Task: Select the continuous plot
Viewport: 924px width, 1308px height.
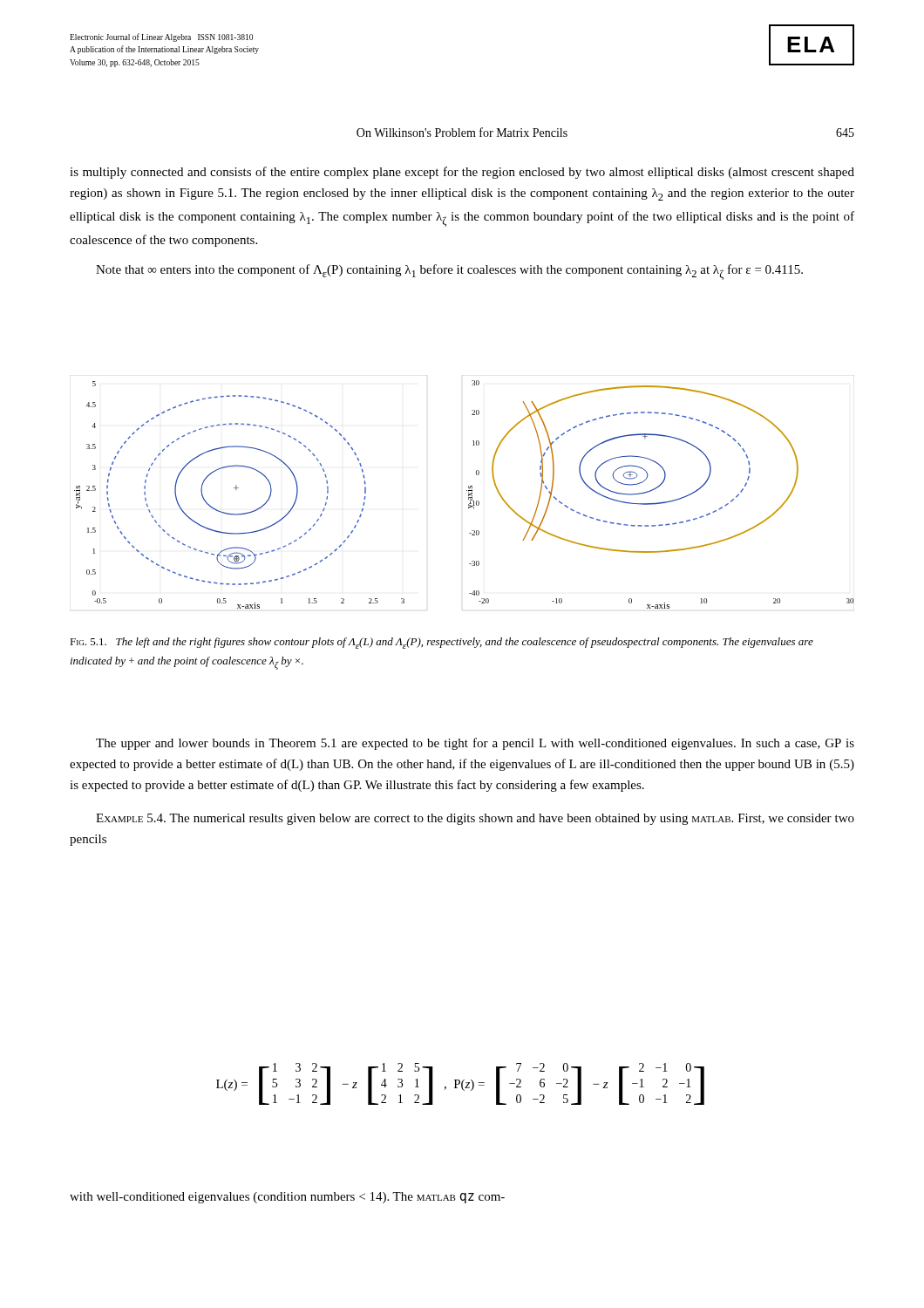Action: click(x=462, y=501)
